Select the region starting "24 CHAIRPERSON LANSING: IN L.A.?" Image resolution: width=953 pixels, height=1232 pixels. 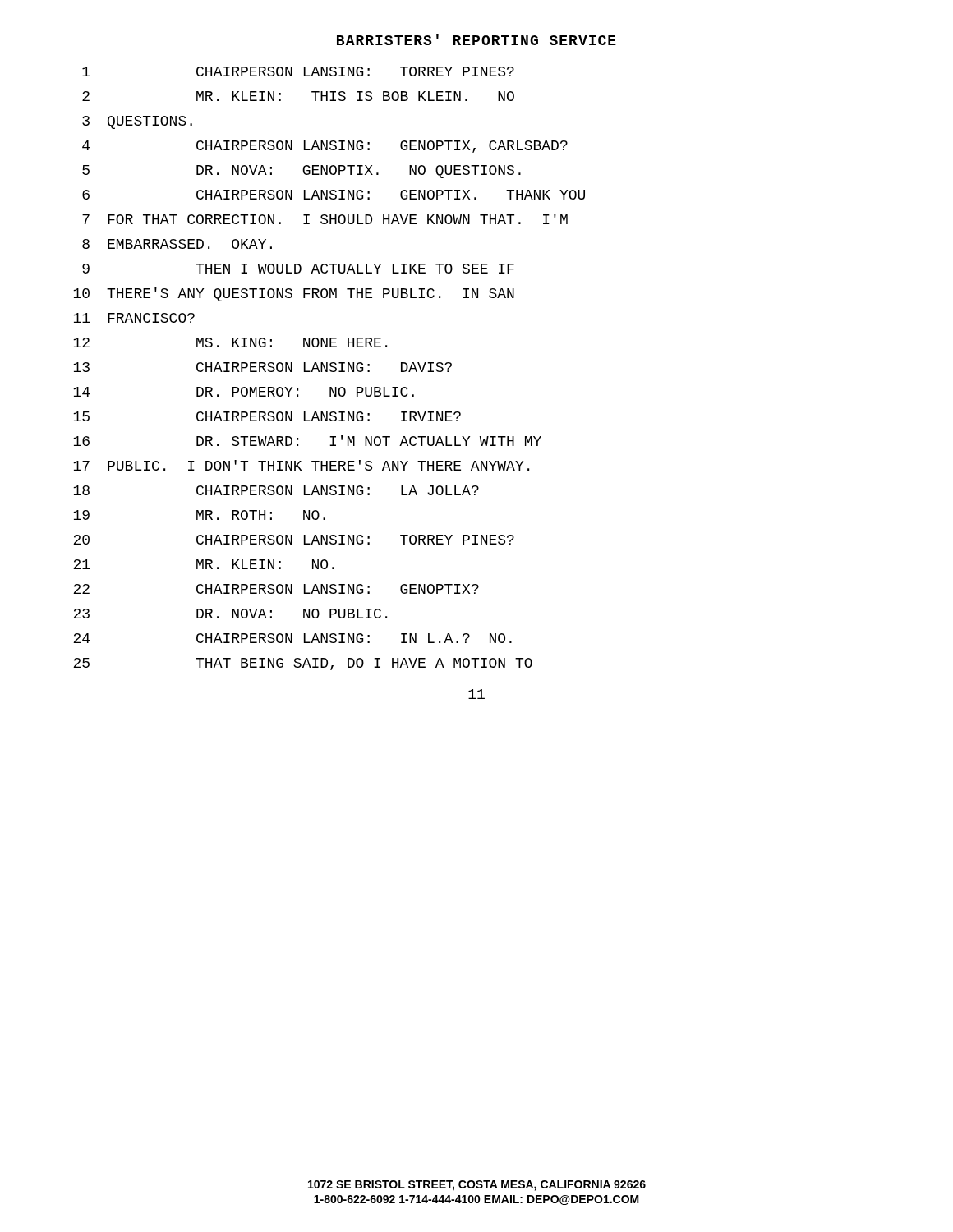[x=476, y=639]
